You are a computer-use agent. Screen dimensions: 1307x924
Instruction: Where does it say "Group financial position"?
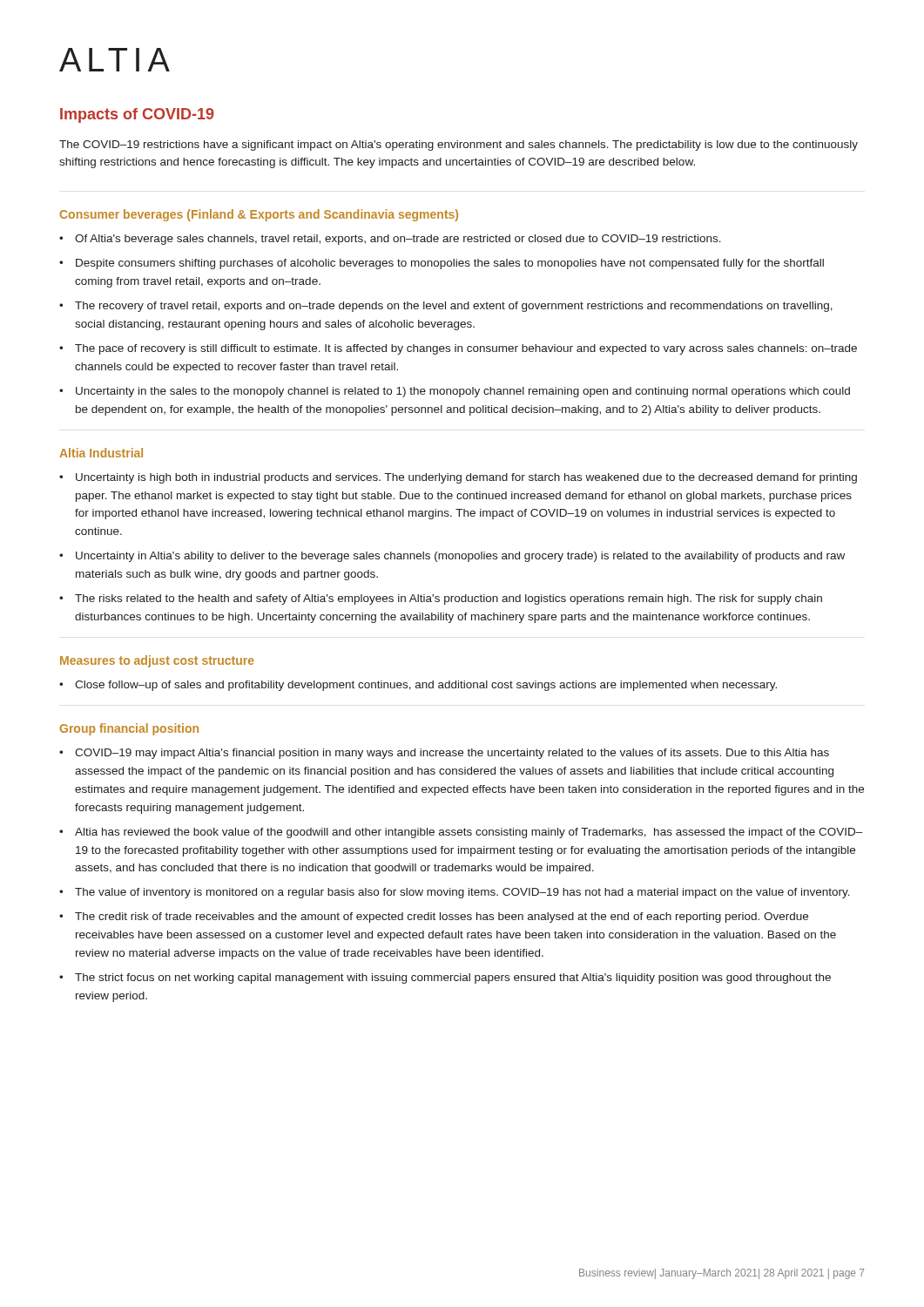point(129,729)
